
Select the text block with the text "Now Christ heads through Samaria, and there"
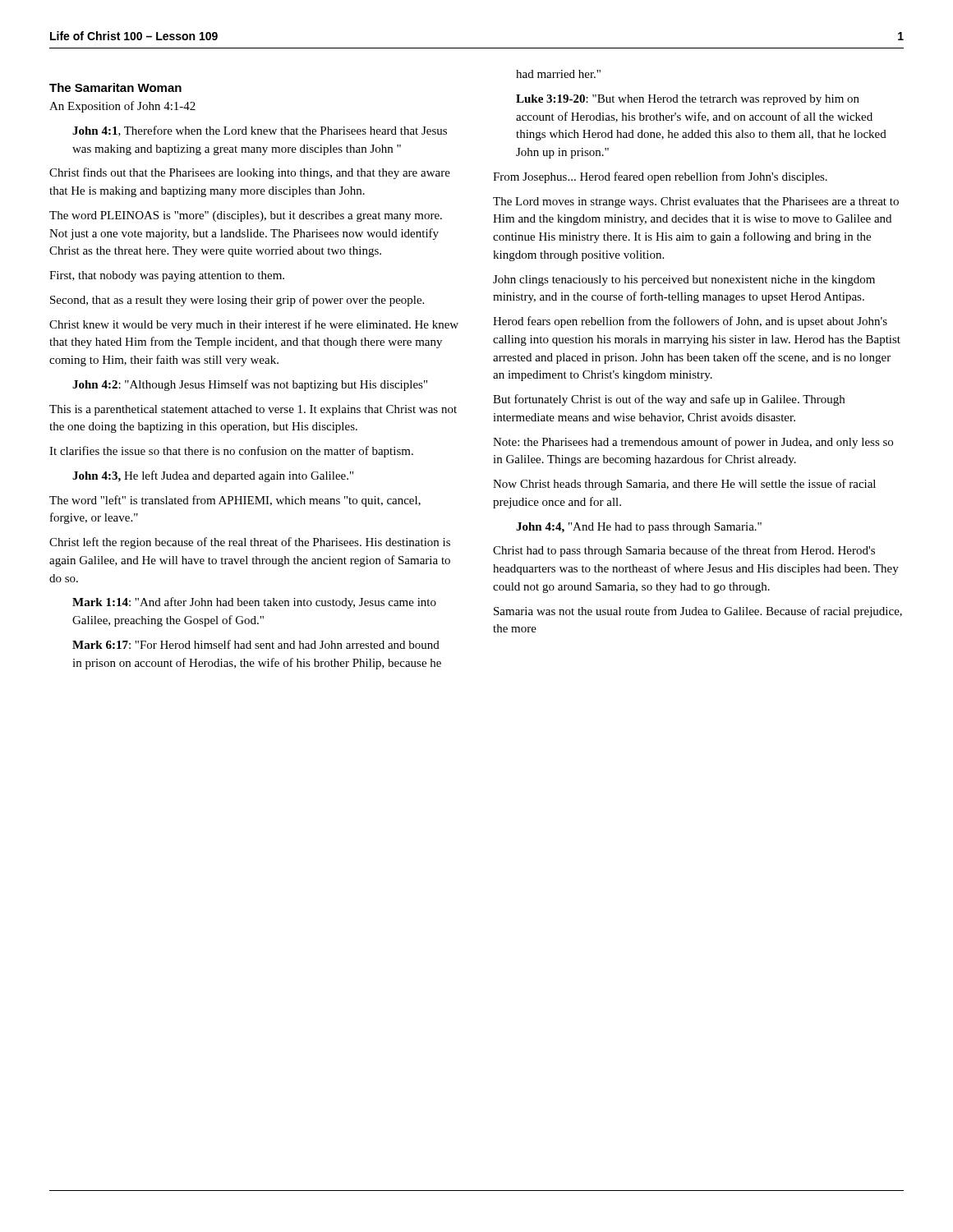coord(685,493)
